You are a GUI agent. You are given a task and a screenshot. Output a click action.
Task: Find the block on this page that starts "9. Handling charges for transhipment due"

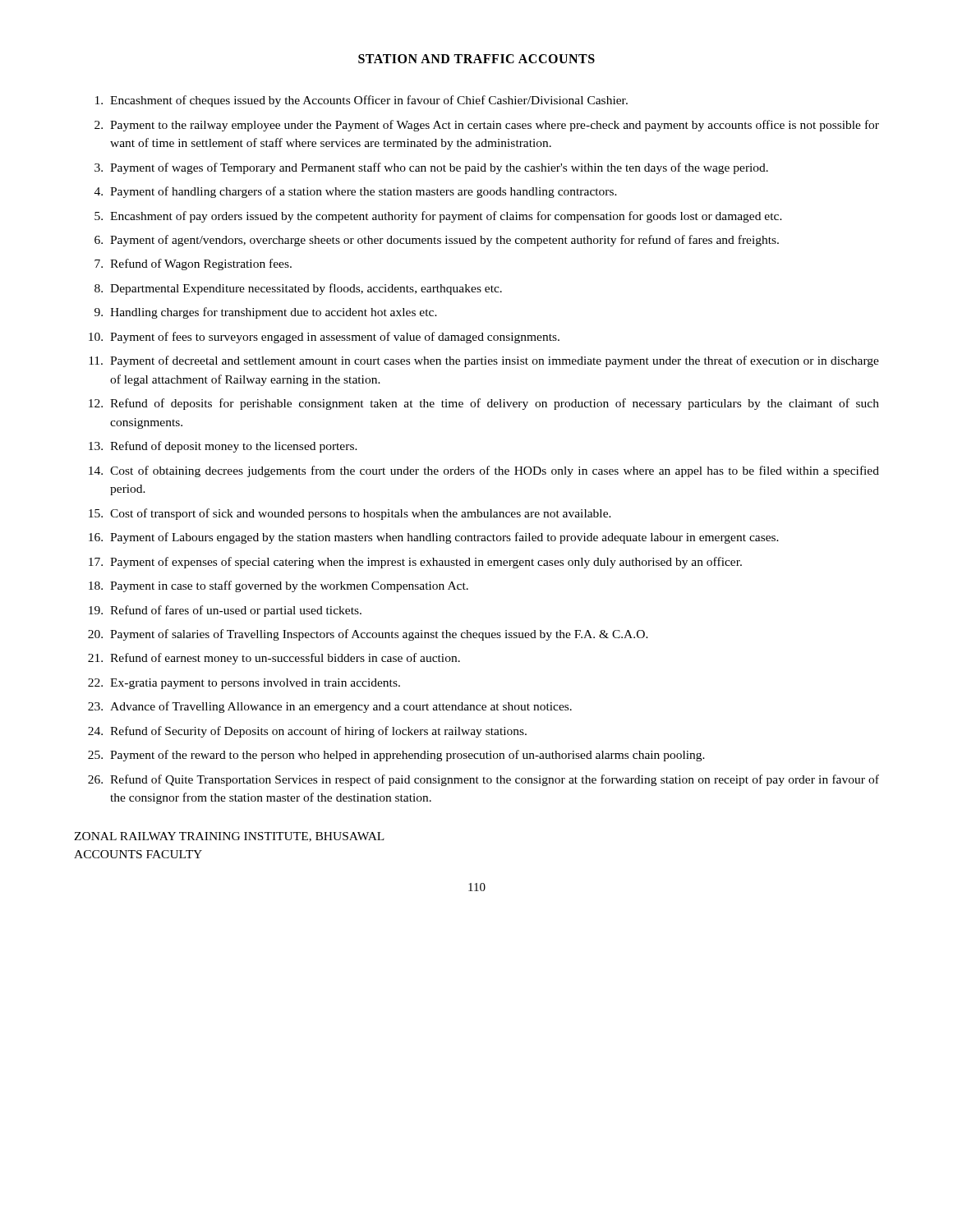click(x=266, y=313)
